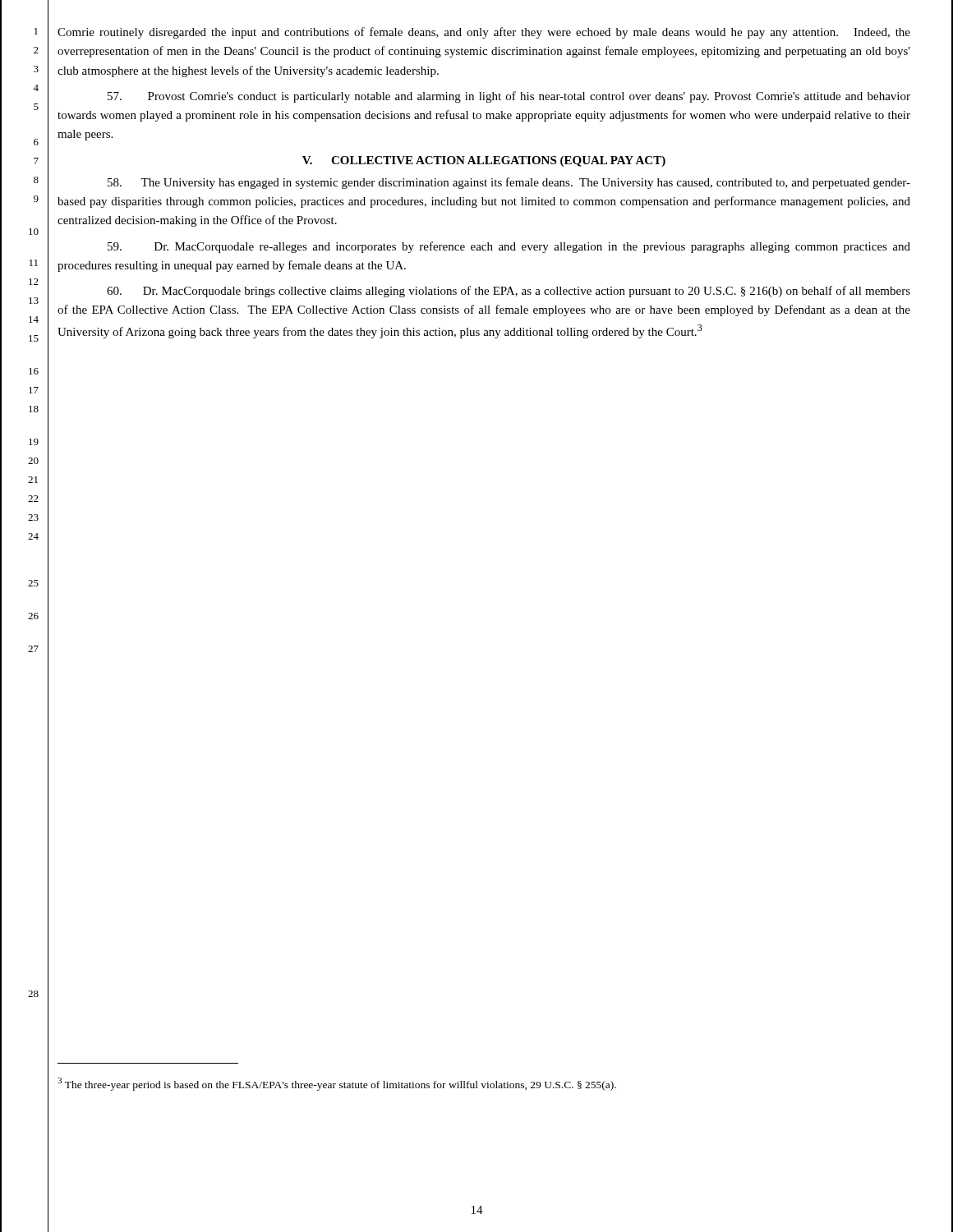Point to the region starting "3 The three-year"
The height and width of the screenshot is (1232, 953).
[337, 1083]
